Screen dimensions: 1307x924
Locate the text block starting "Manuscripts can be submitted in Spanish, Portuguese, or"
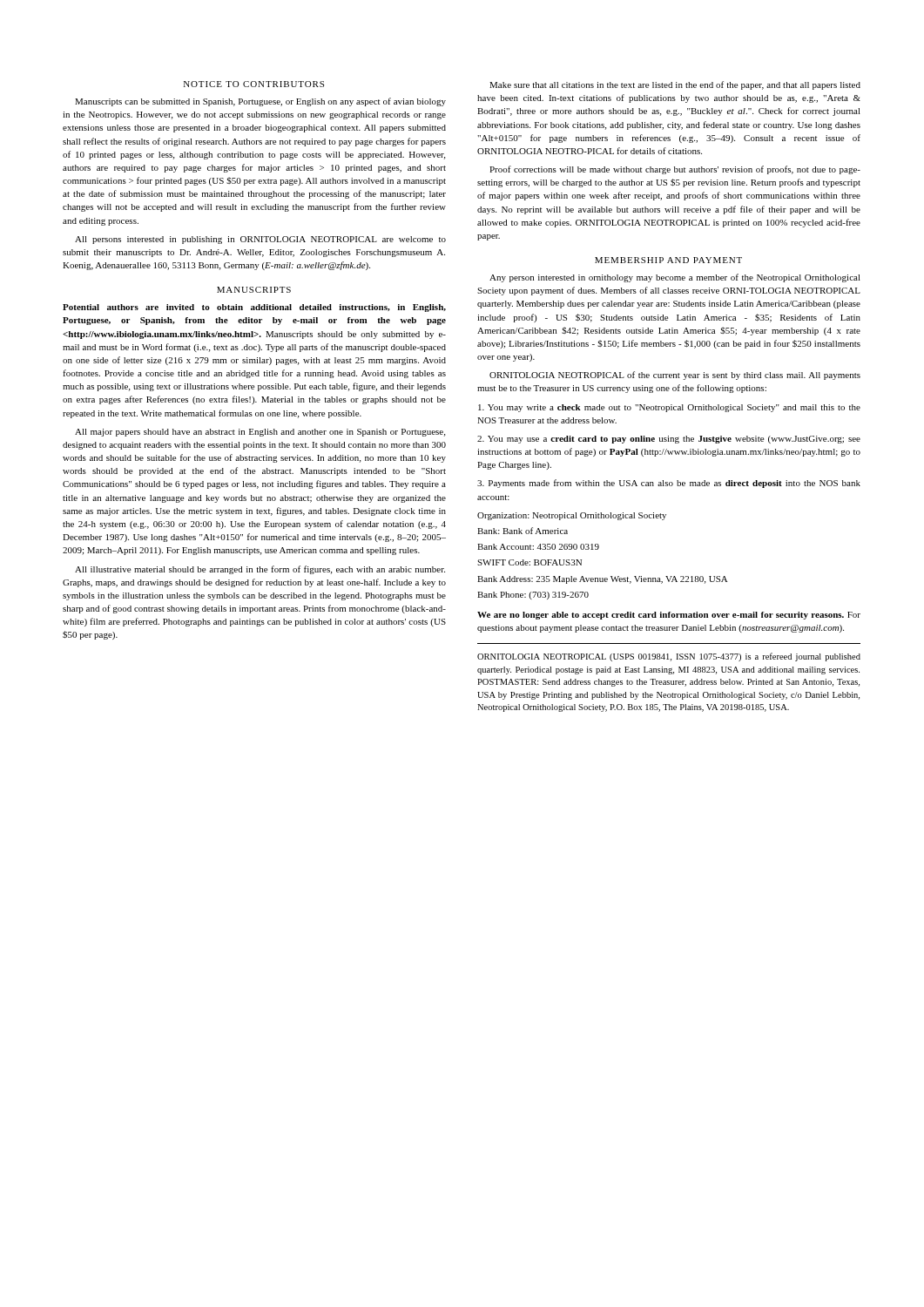[254, 184]
